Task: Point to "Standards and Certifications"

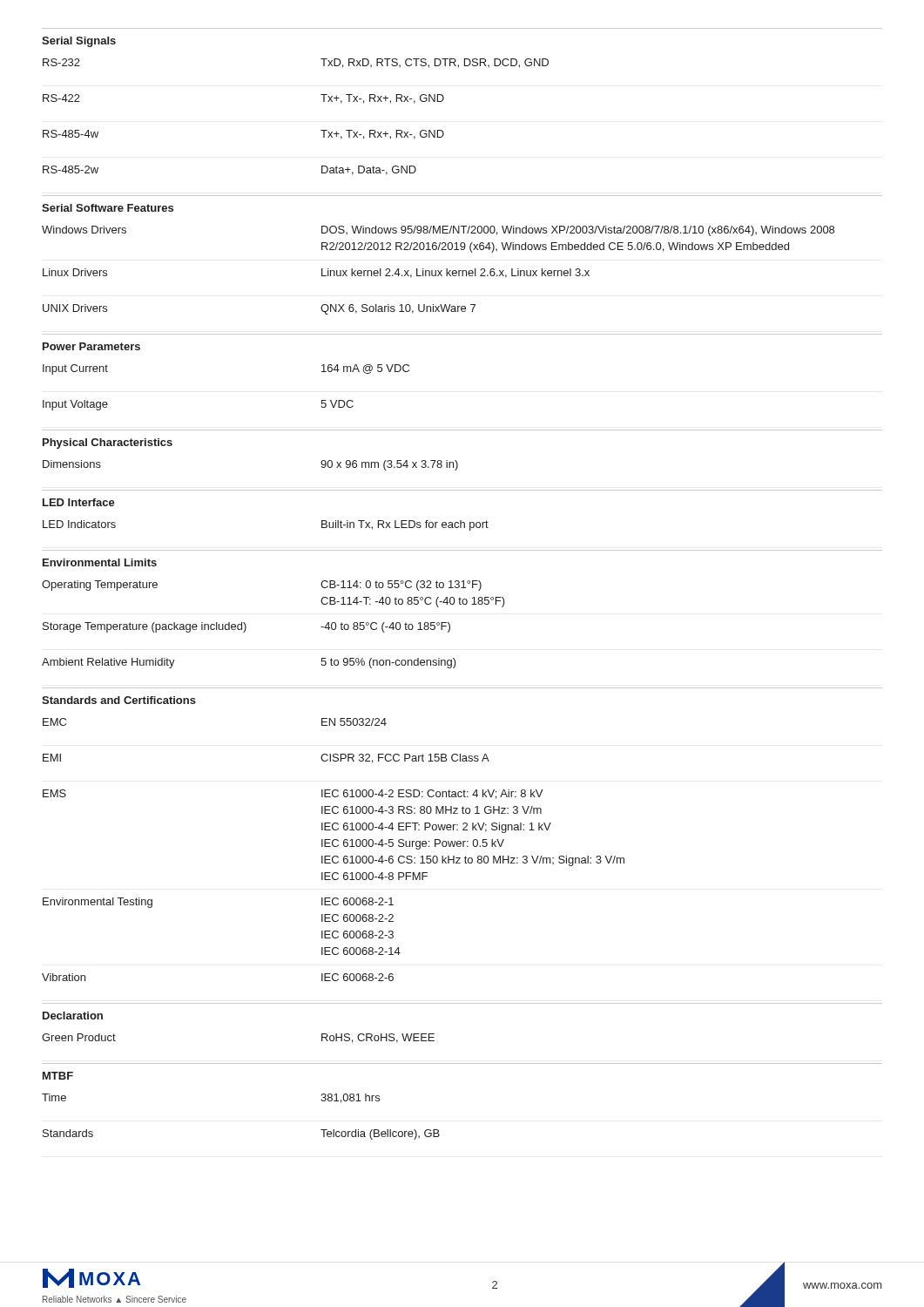Action: (x=119, y=700)
